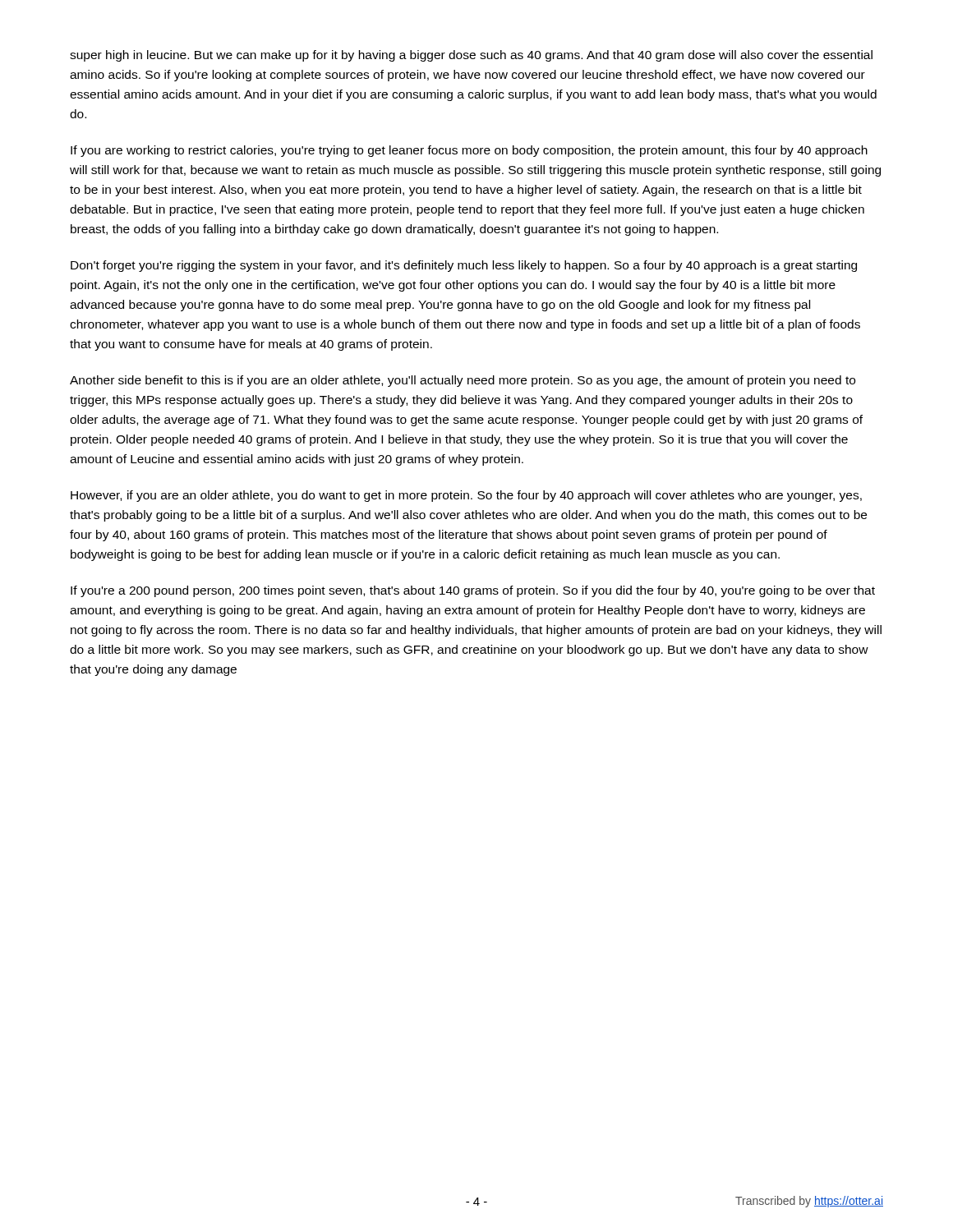Viewport: 953px width, 1232px height.
Task: Find the block on this page that starts "Don't forget you're rigging the system"
Action: point(465,304)
